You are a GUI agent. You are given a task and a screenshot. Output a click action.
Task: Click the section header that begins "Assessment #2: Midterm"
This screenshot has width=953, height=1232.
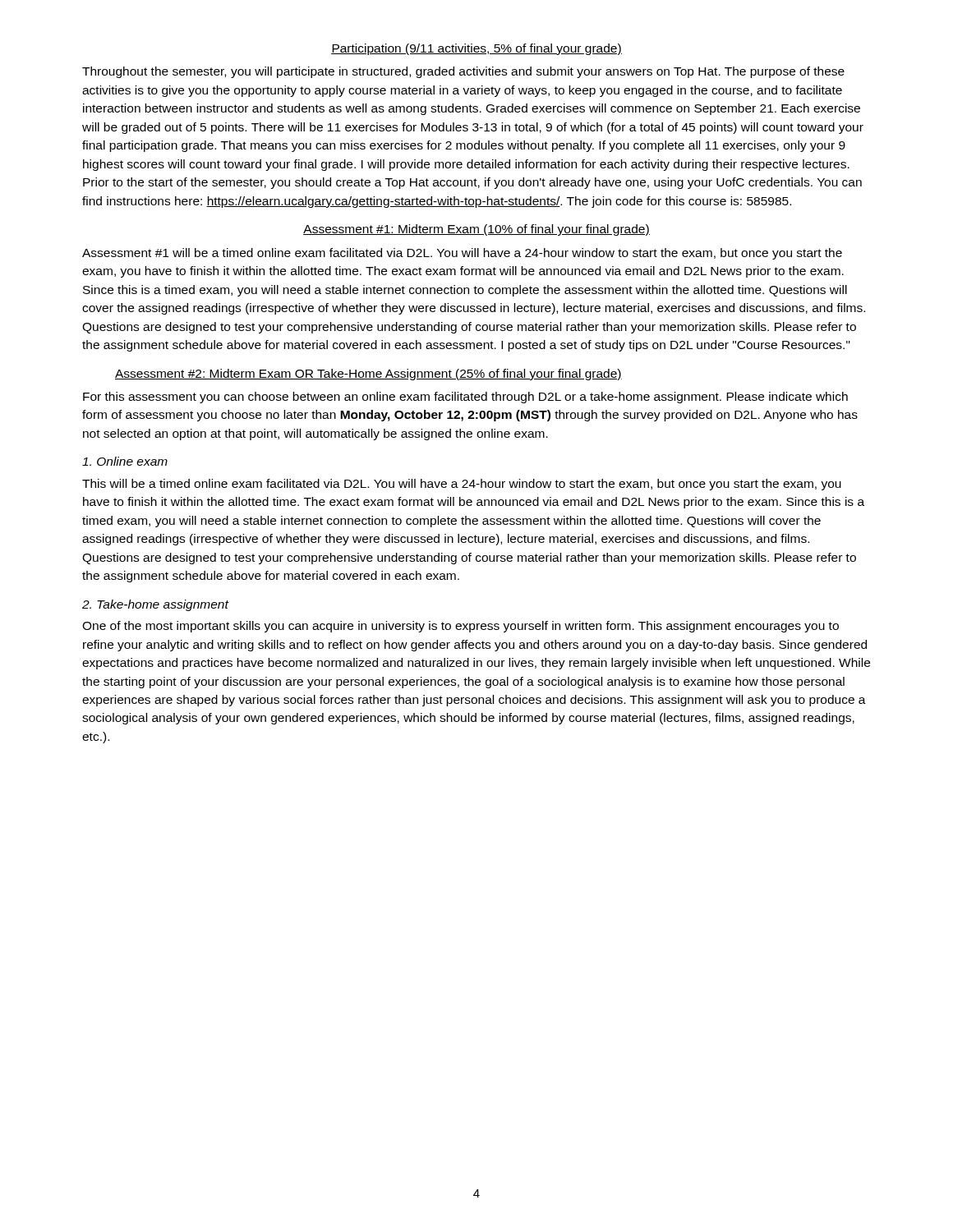pos(368,373)
